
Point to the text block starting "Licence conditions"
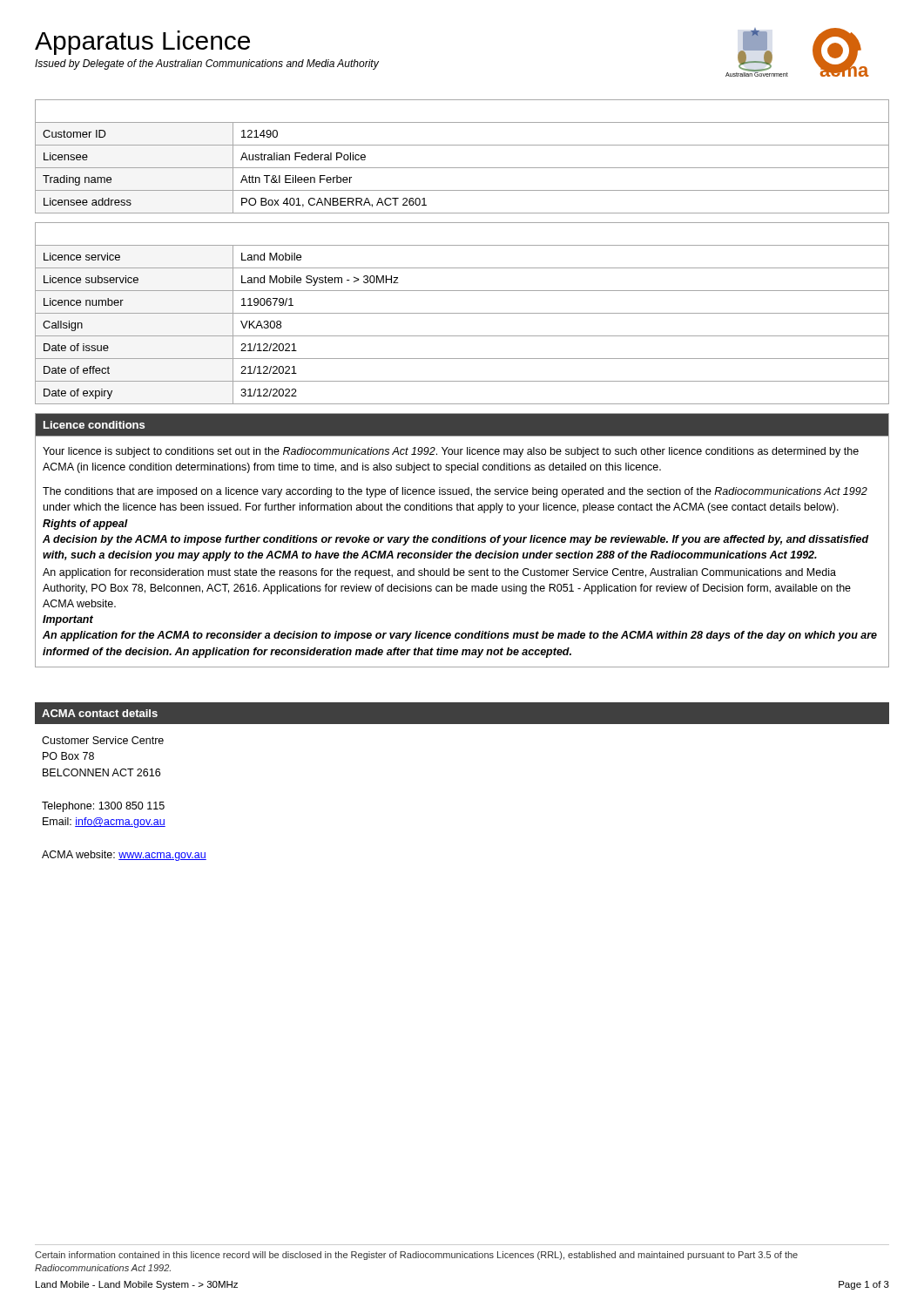point(462,425)
